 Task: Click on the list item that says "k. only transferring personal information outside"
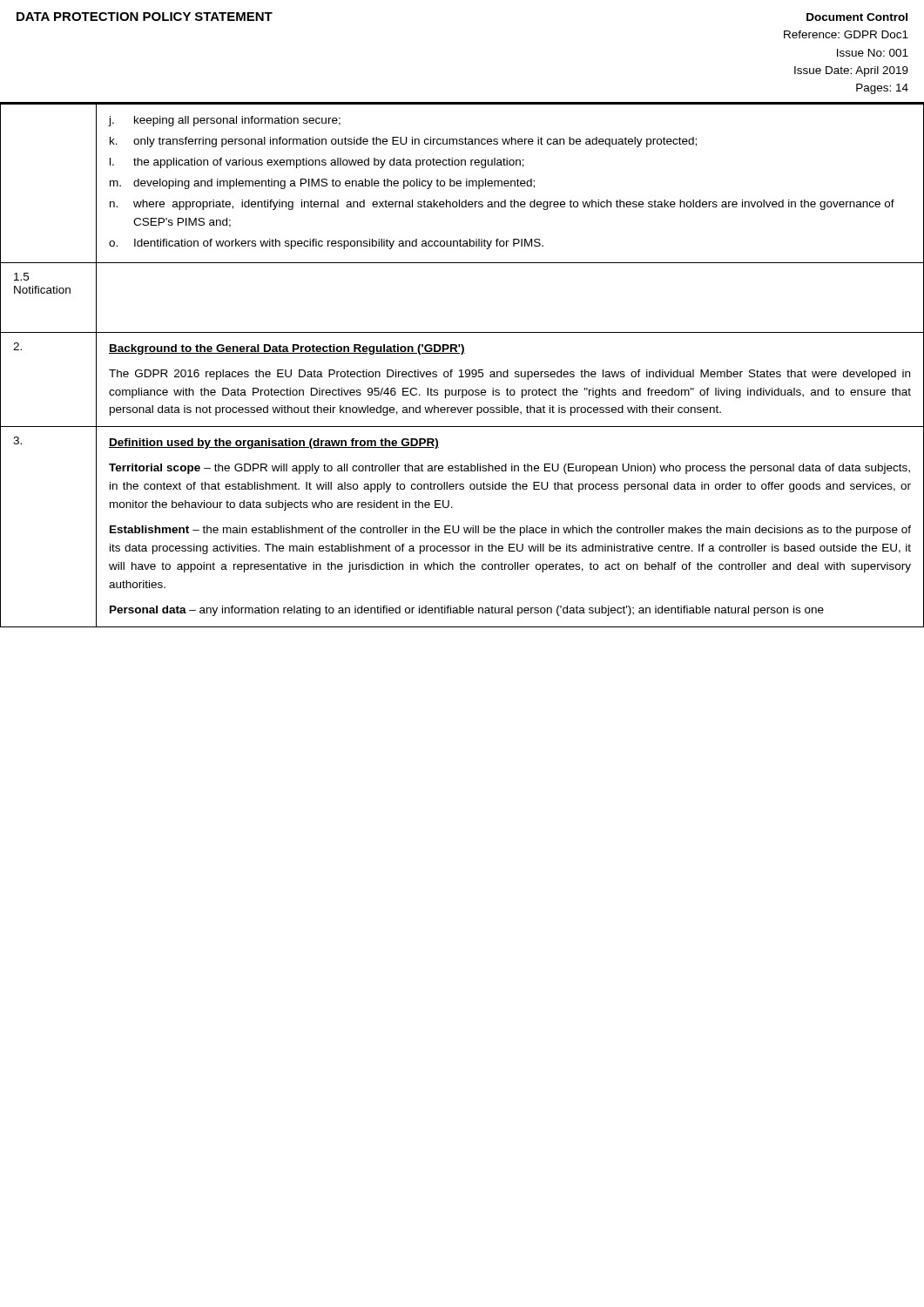point(510,142)
